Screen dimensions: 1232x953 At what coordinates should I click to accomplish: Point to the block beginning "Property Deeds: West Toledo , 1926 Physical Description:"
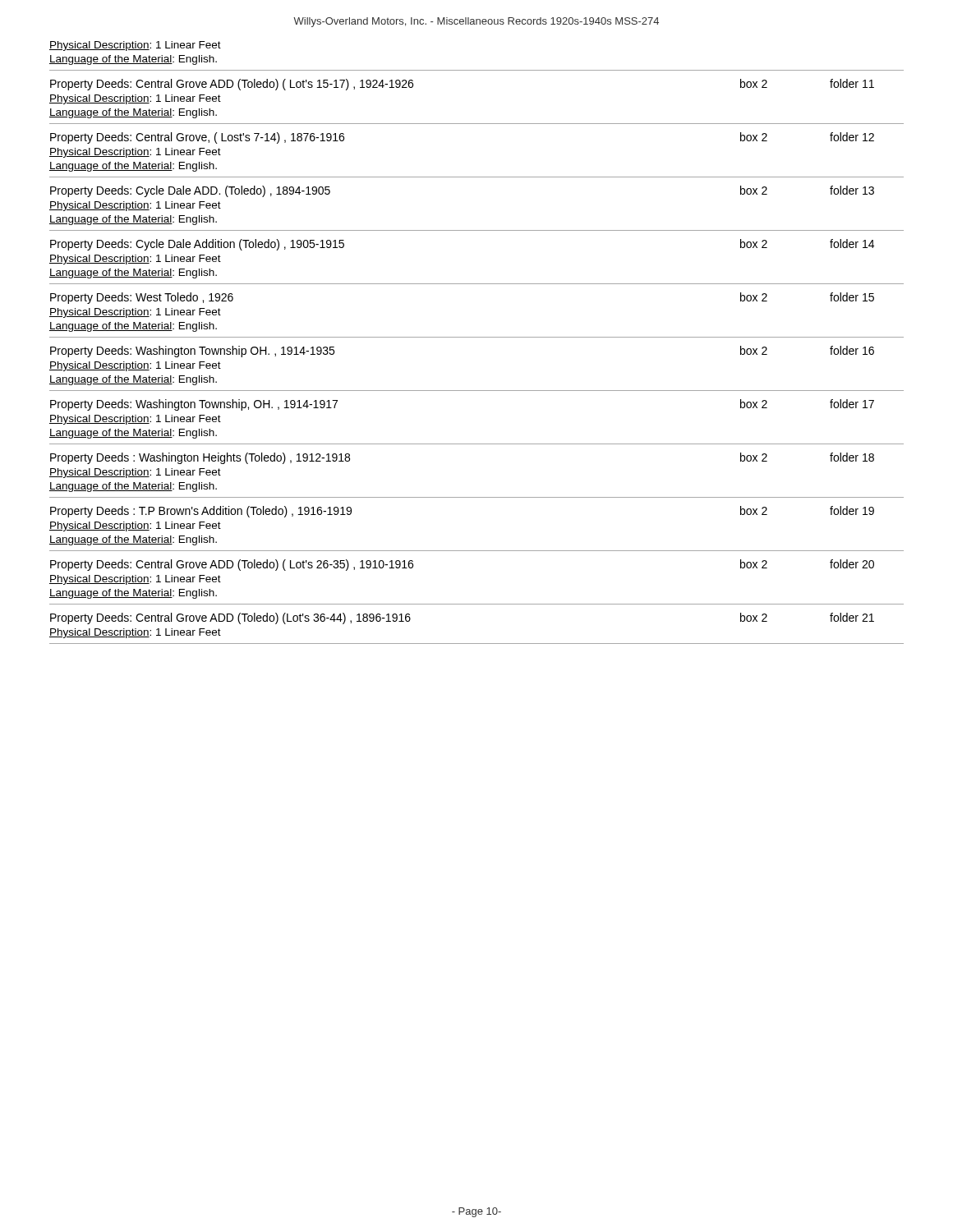point(142,298)
